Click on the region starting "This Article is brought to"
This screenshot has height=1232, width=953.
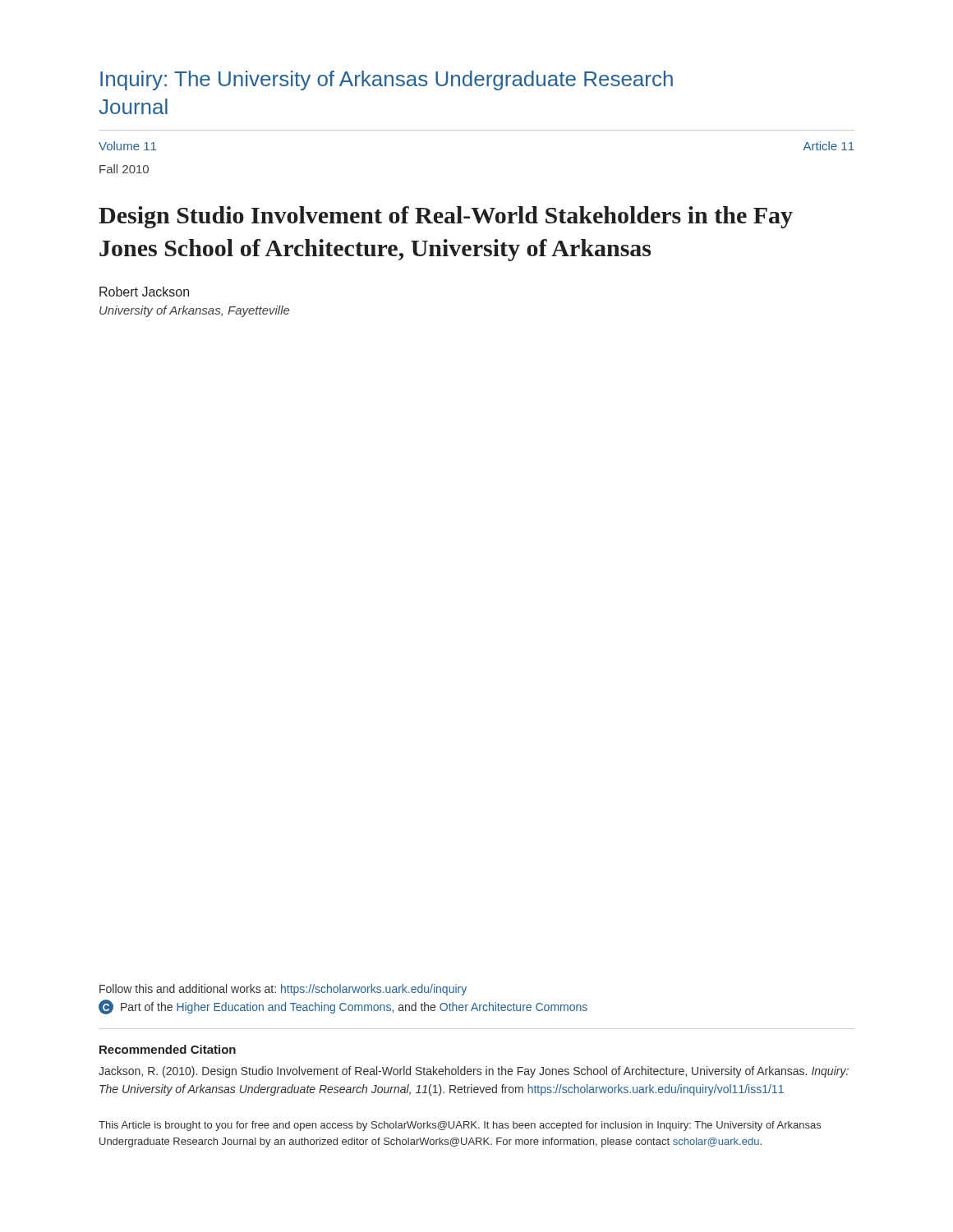[460, 1133]
